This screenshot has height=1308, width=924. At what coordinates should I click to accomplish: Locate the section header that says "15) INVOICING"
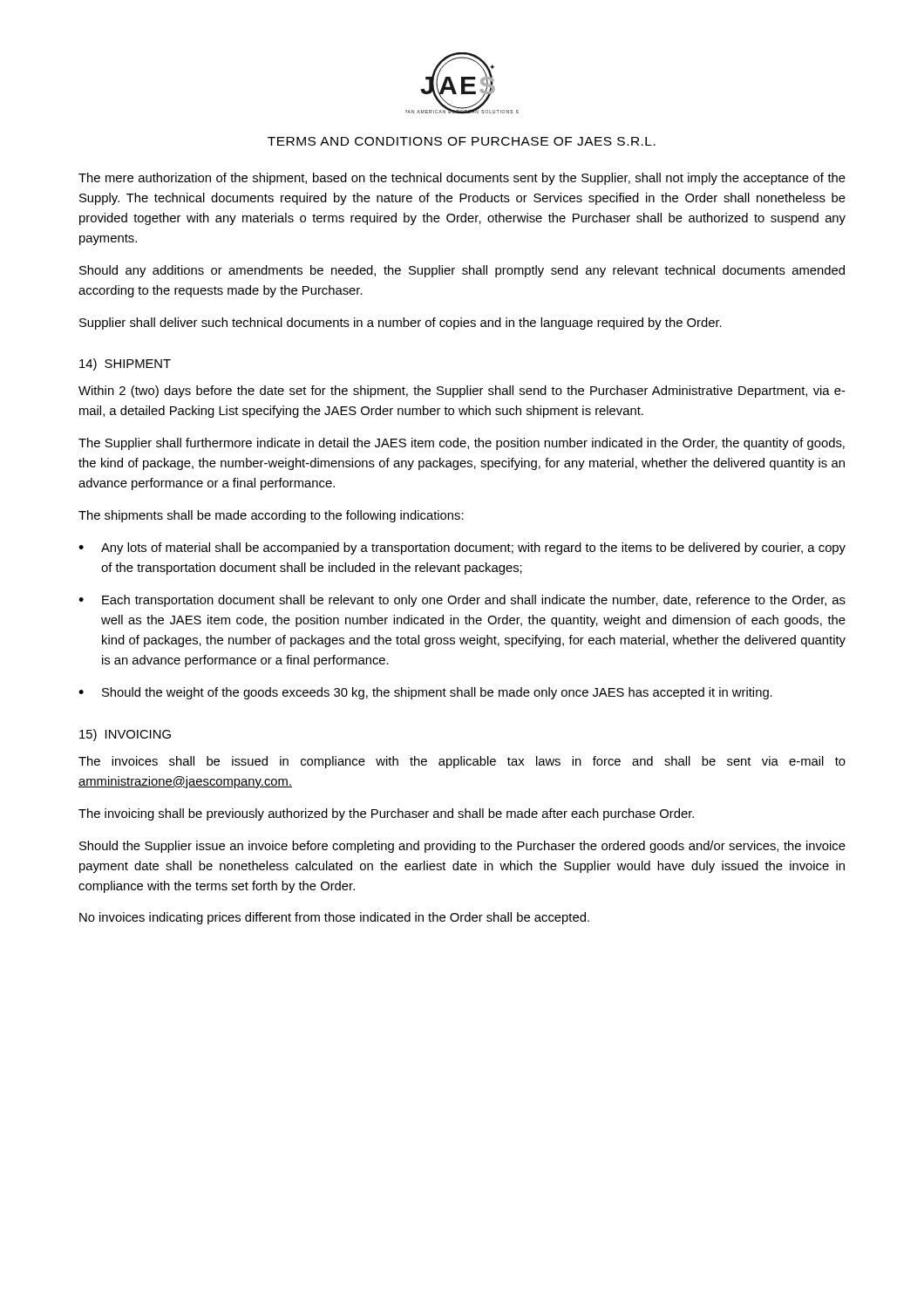125,734
